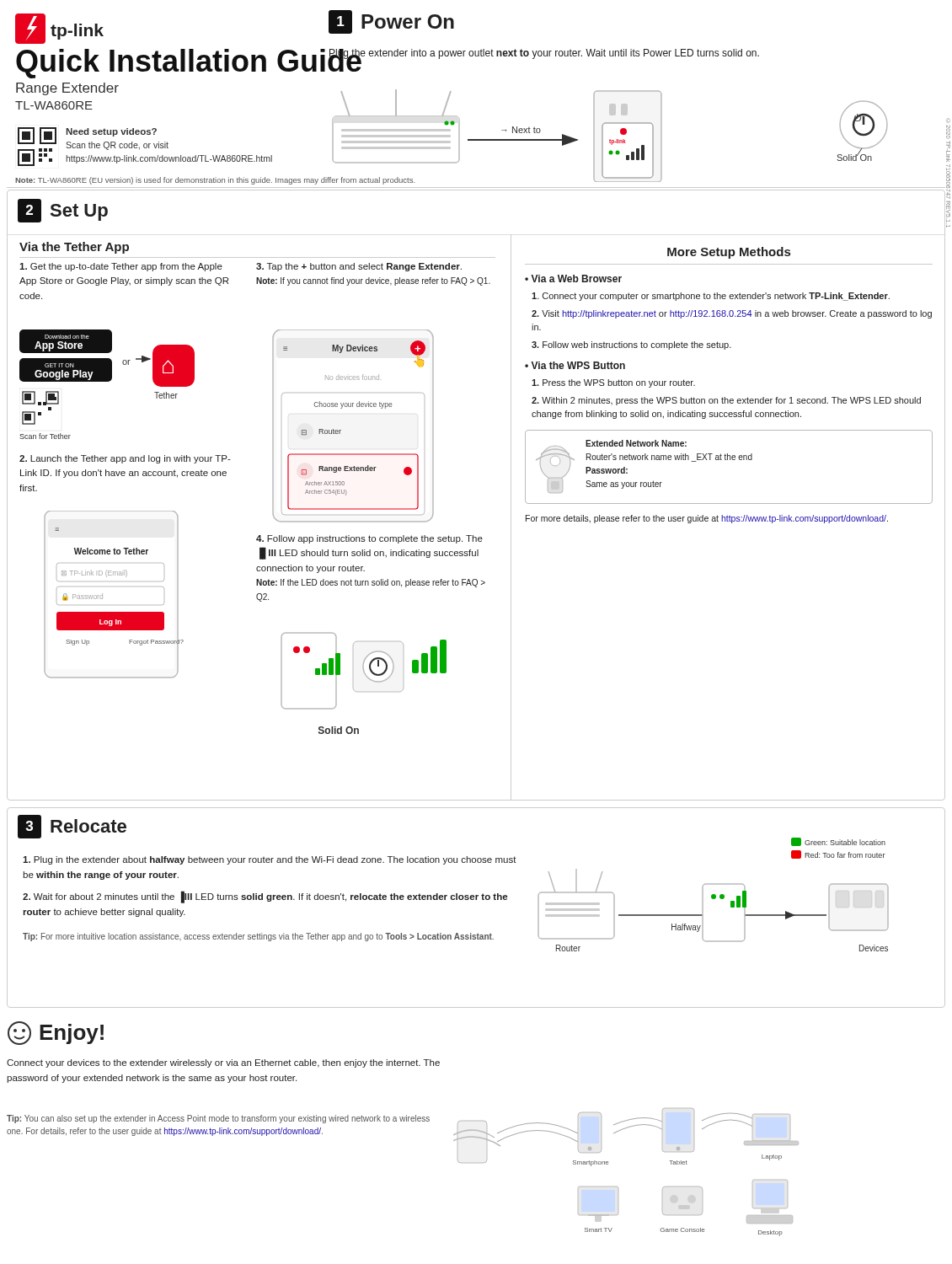Select the text block that says "Connect your devices to the extender wirelessly"
The width and height of the screenshot is (952, 1264).
click(223, 1070)
